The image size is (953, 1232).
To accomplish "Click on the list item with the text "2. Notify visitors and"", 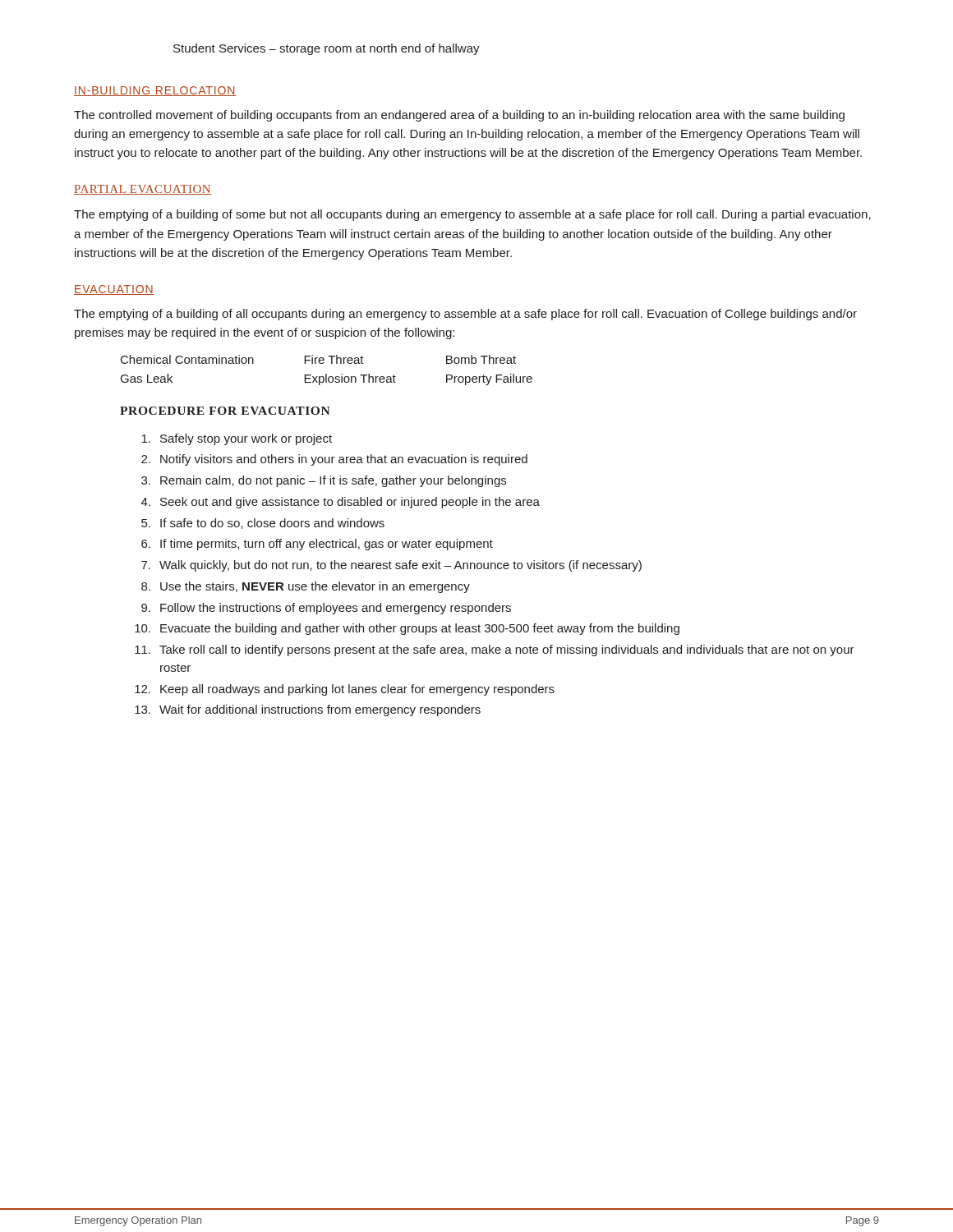I will click(500, 459).
